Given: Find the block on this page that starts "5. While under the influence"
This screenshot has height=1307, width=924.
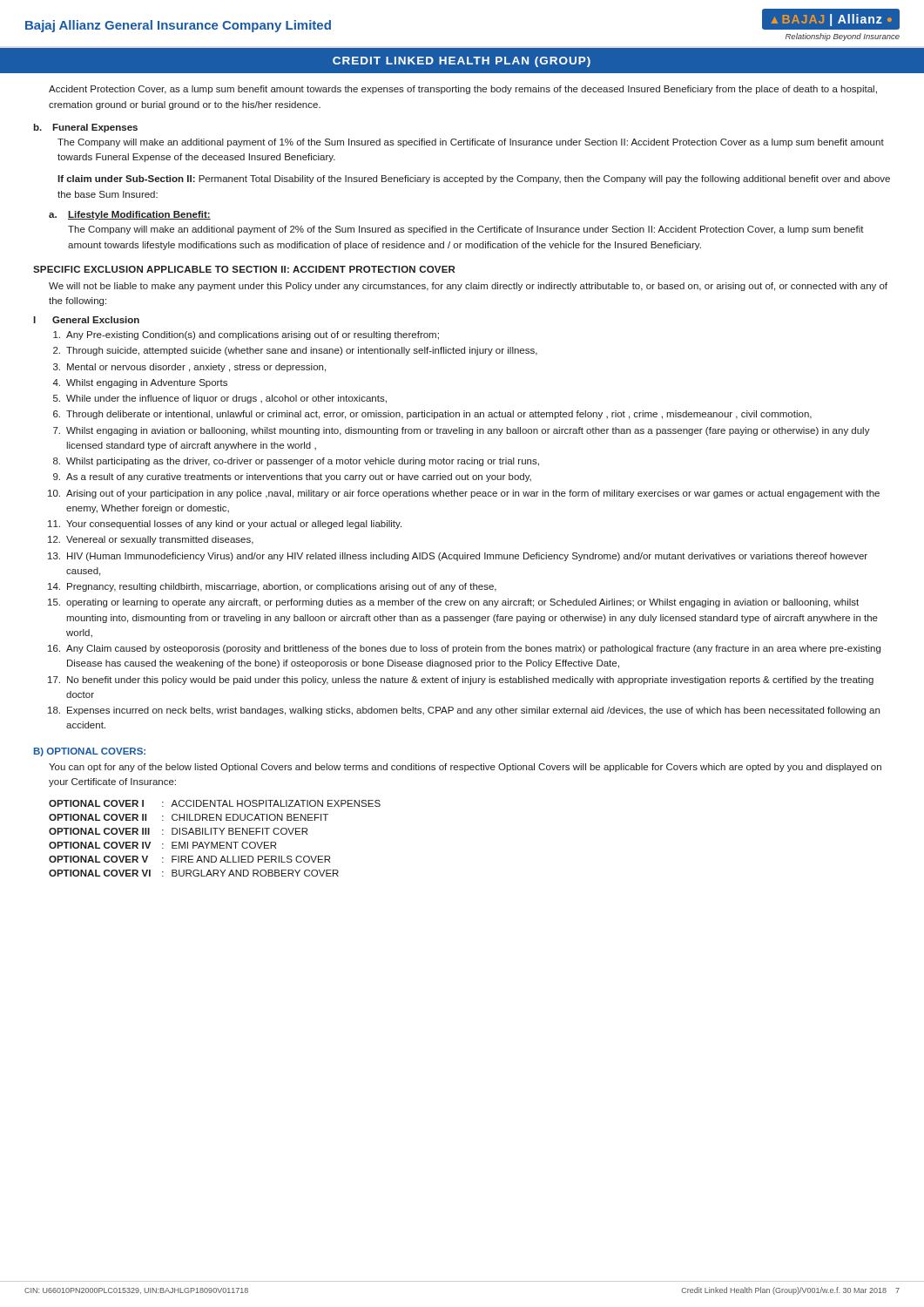Looking at the screenshot, I should pos(210,399).
